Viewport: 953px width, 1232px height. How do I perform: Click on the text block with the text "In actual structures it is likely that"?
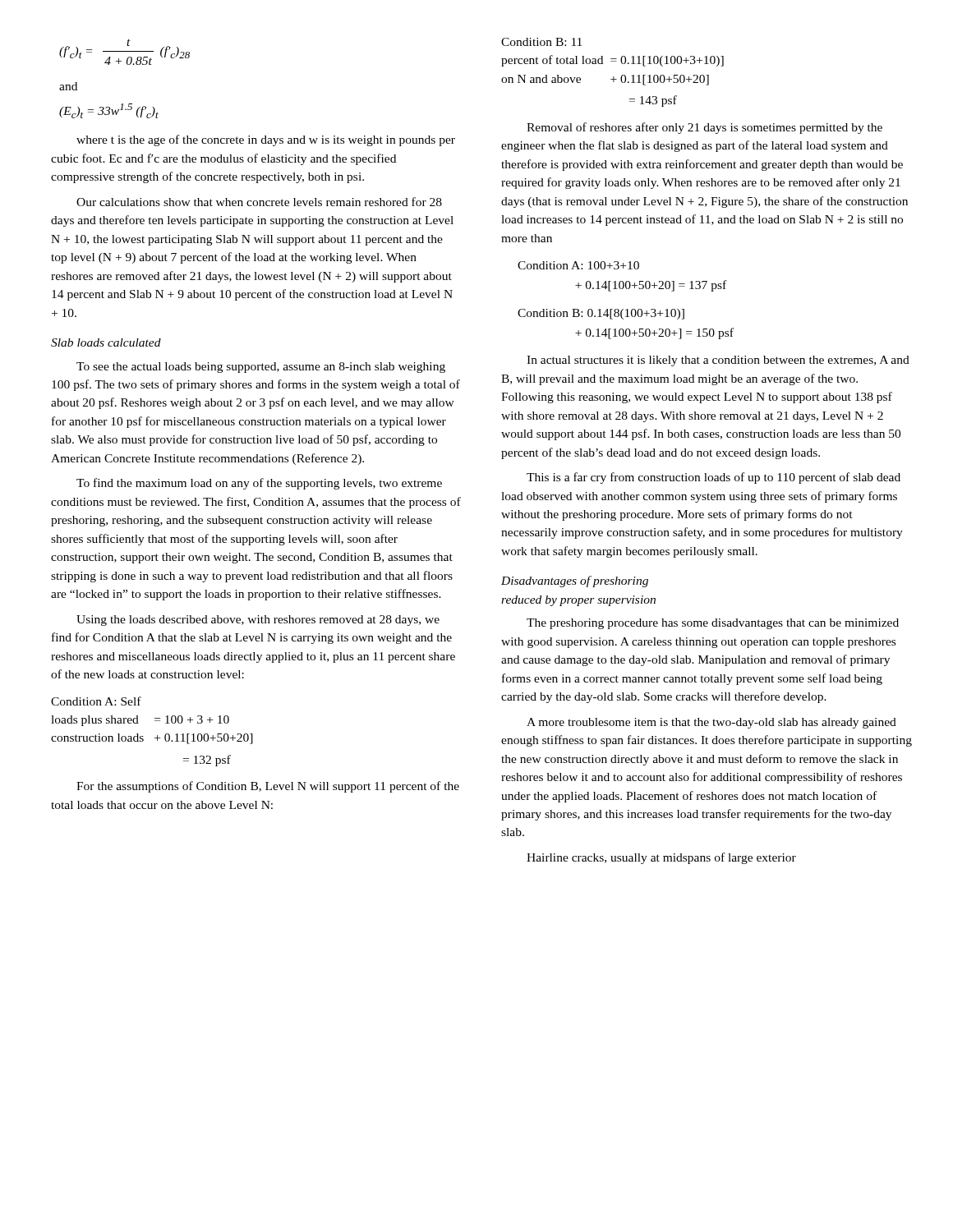(x=705, y=406)
